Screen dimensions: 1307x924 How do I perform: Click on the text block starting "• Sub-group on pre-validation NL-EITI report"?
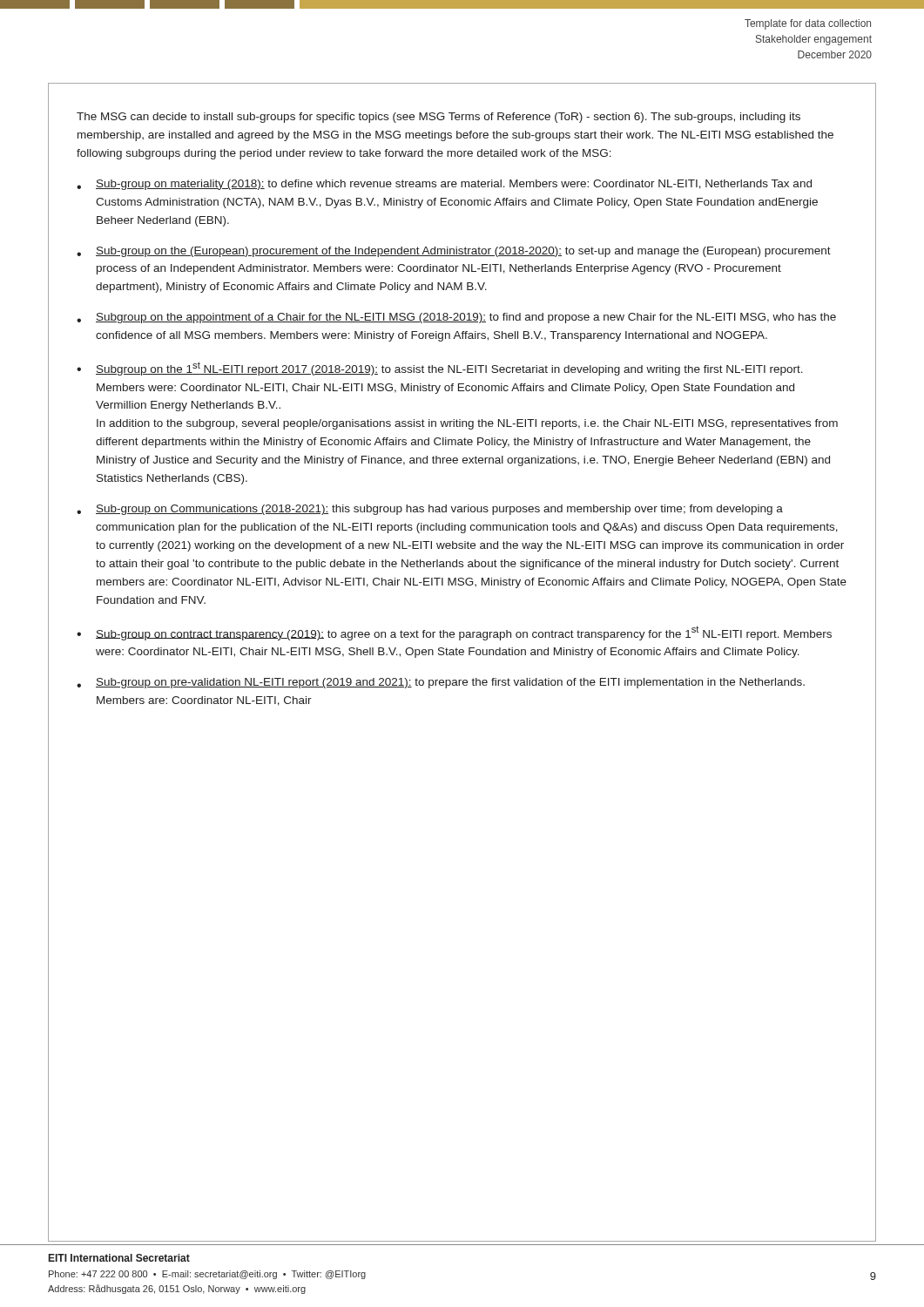pos(462,692)
